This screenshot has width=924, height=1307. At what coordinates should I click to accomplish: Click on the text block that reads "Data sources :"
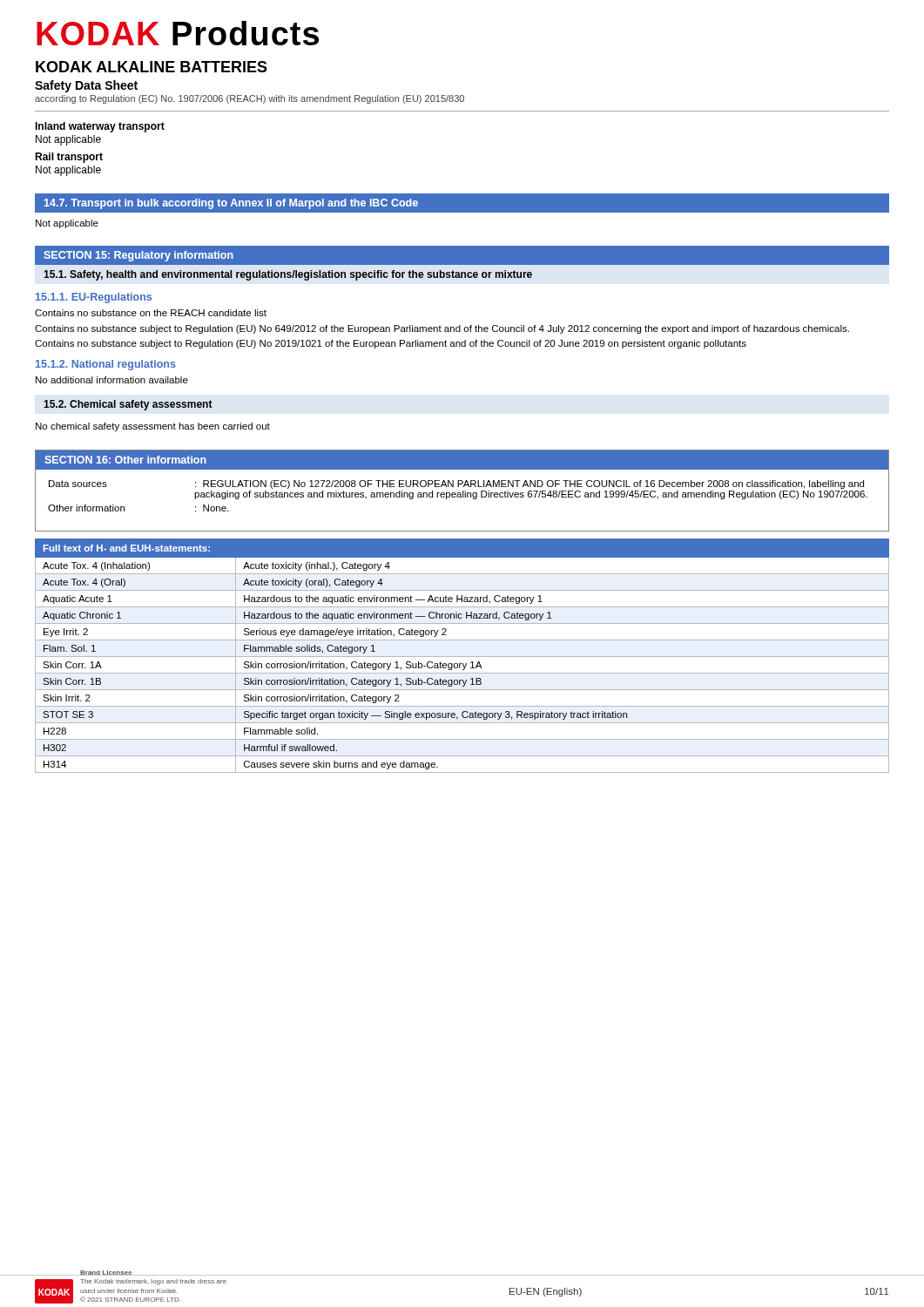462,495
